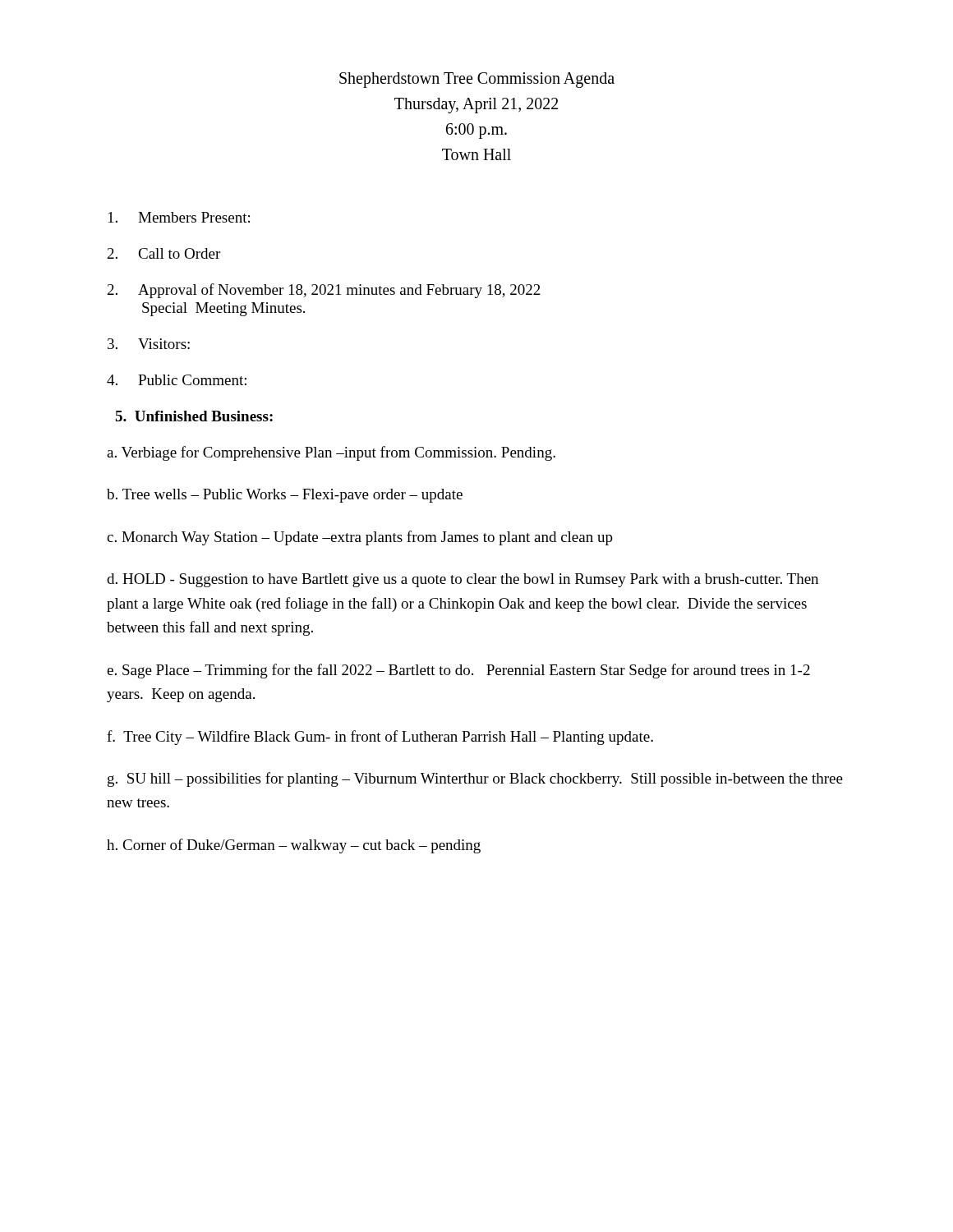Screen dimensions: 1232x953
Task: Click on the text starting "a. Verbiage for Comprehensive Plan –input from"
Action: (x=331, y=452)
